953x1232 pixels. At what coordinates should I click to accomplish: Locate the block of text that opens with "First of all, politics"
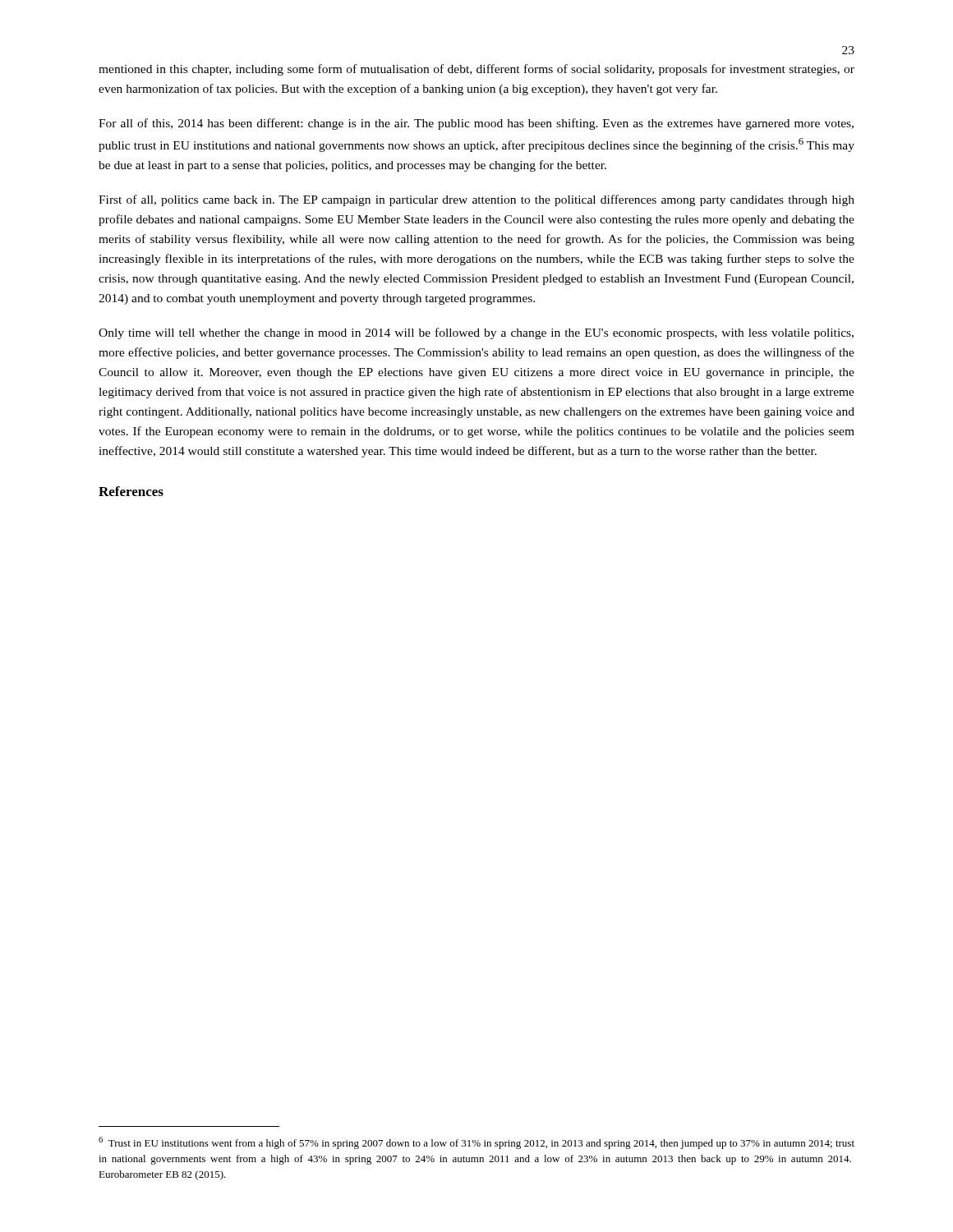pyautogui.click(x=476, y=249)
